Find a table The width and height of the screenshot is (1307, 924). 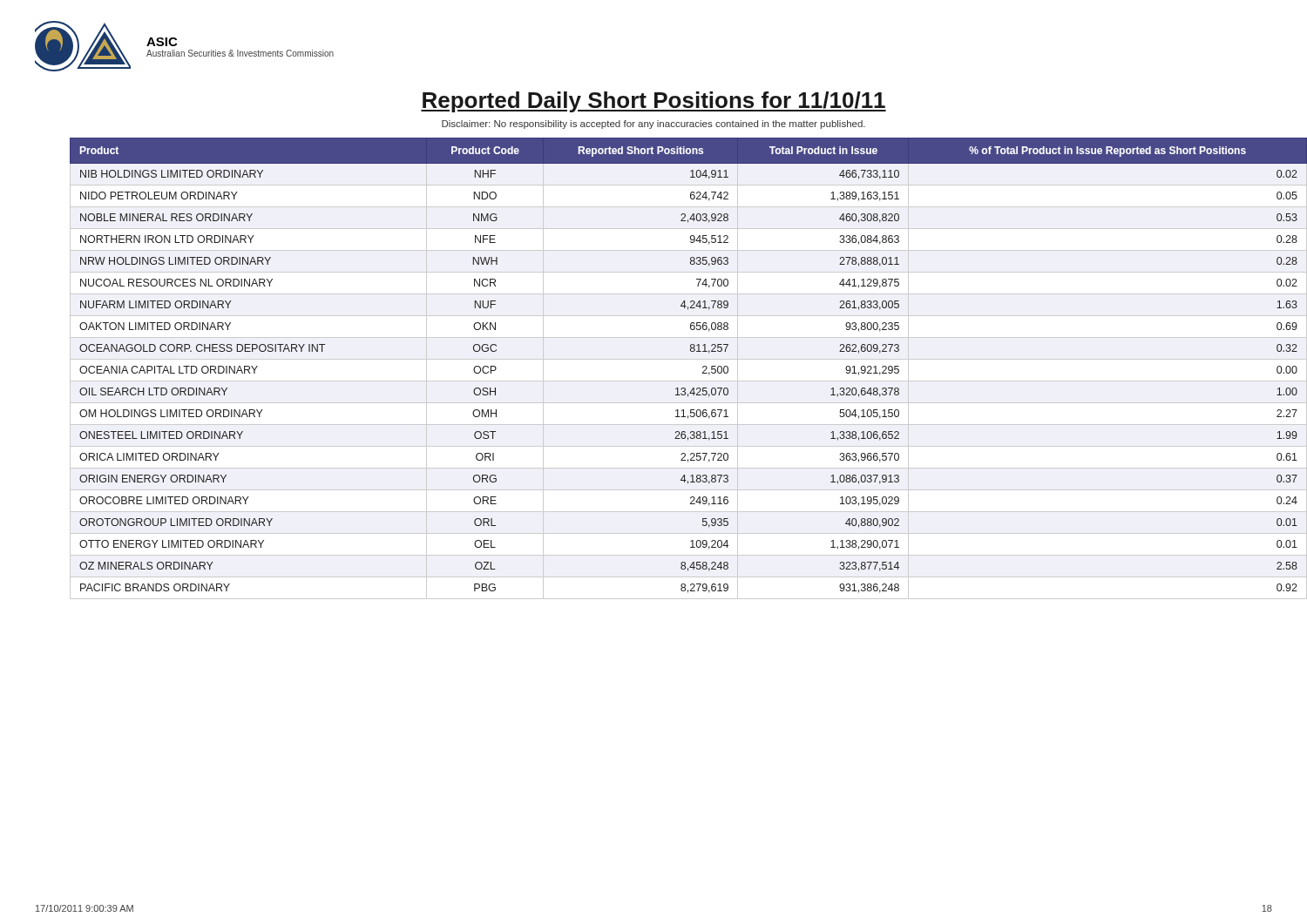pos(654,368)
